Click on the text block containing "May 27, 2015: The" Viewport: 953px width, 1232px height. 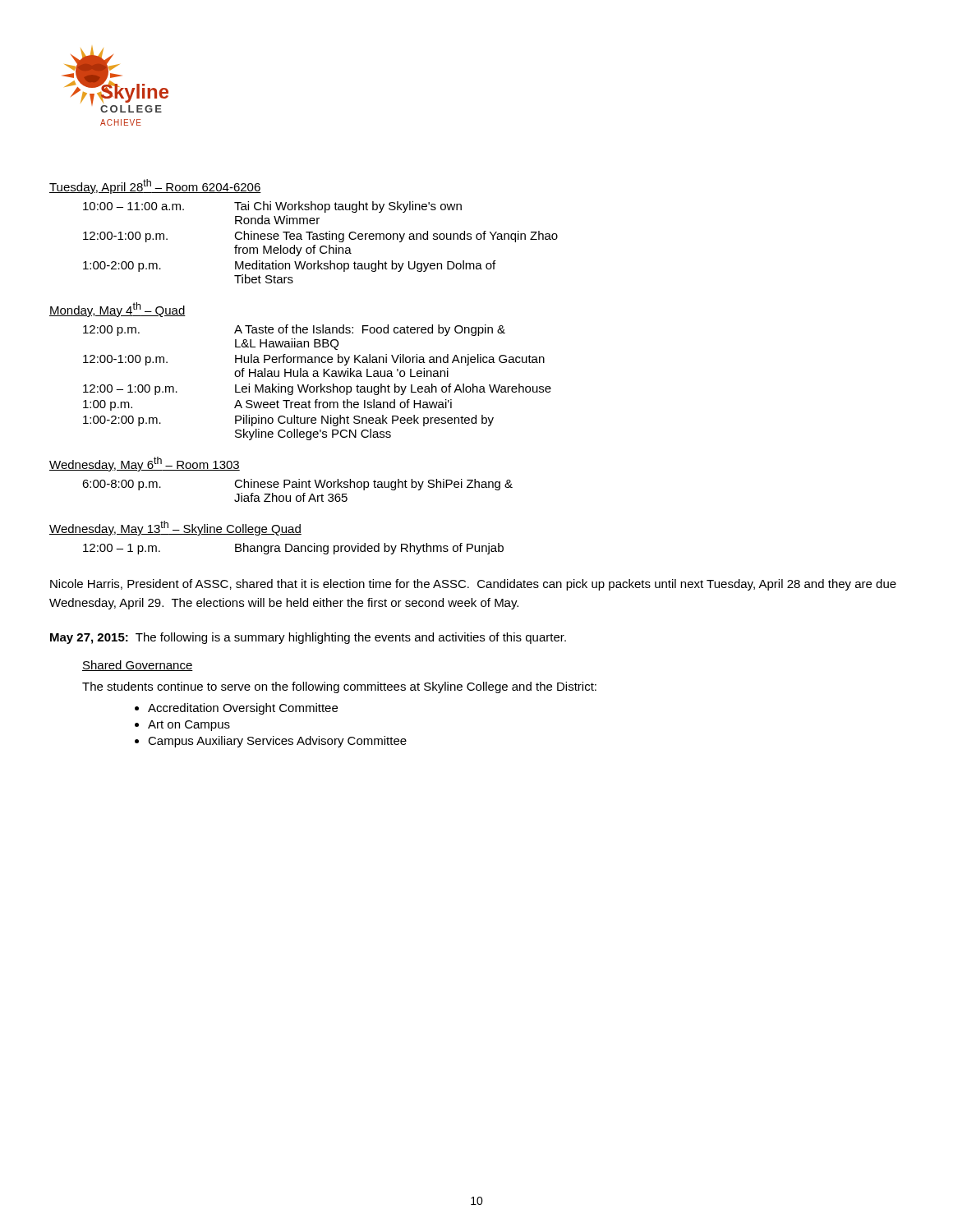(x=308, y=637)
